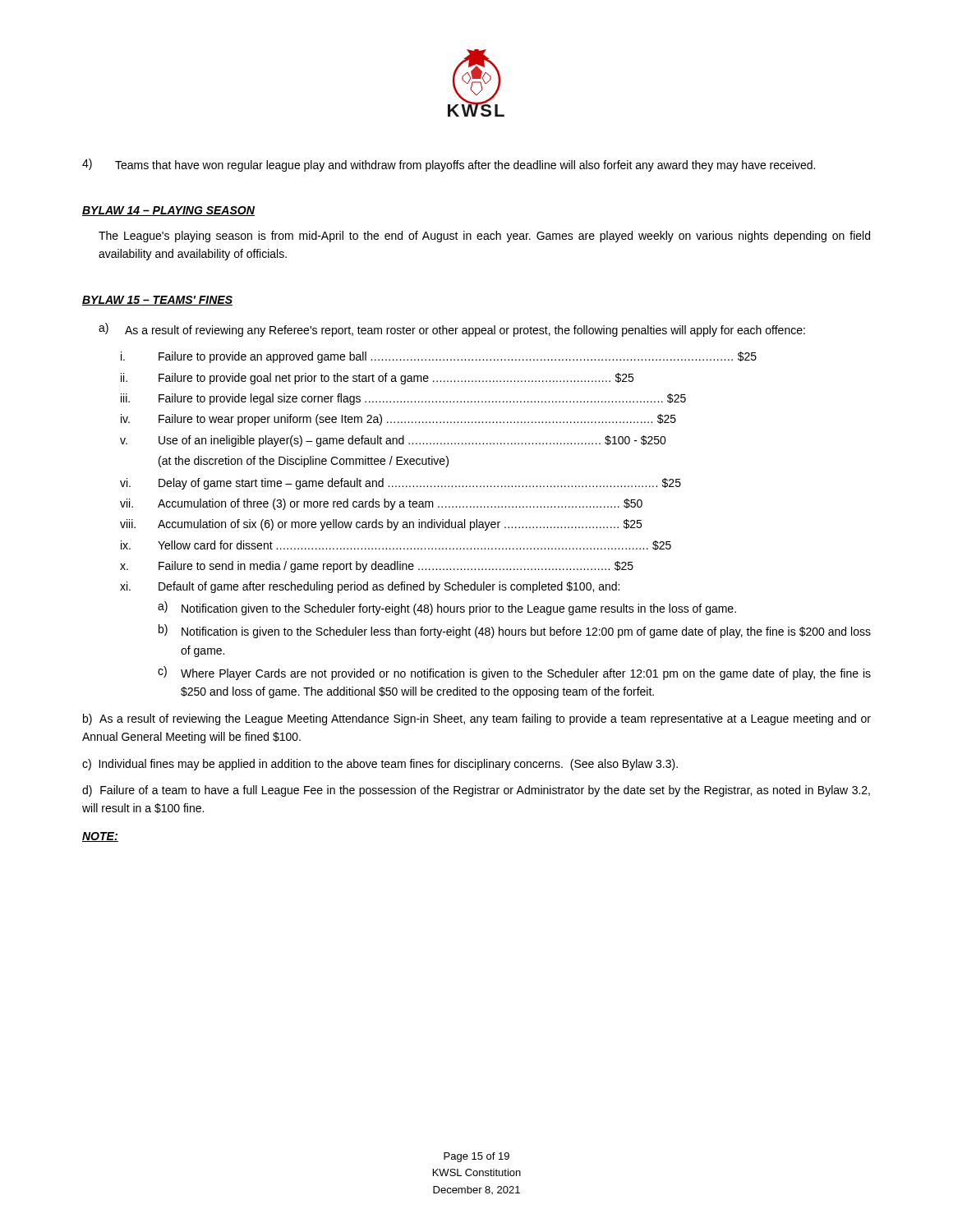The width and height of the screenshot is (953, 1232).
Task: Locate the element starting "BYLAW 14 – PLAYING SEASON"
Action: coord(168,210)
